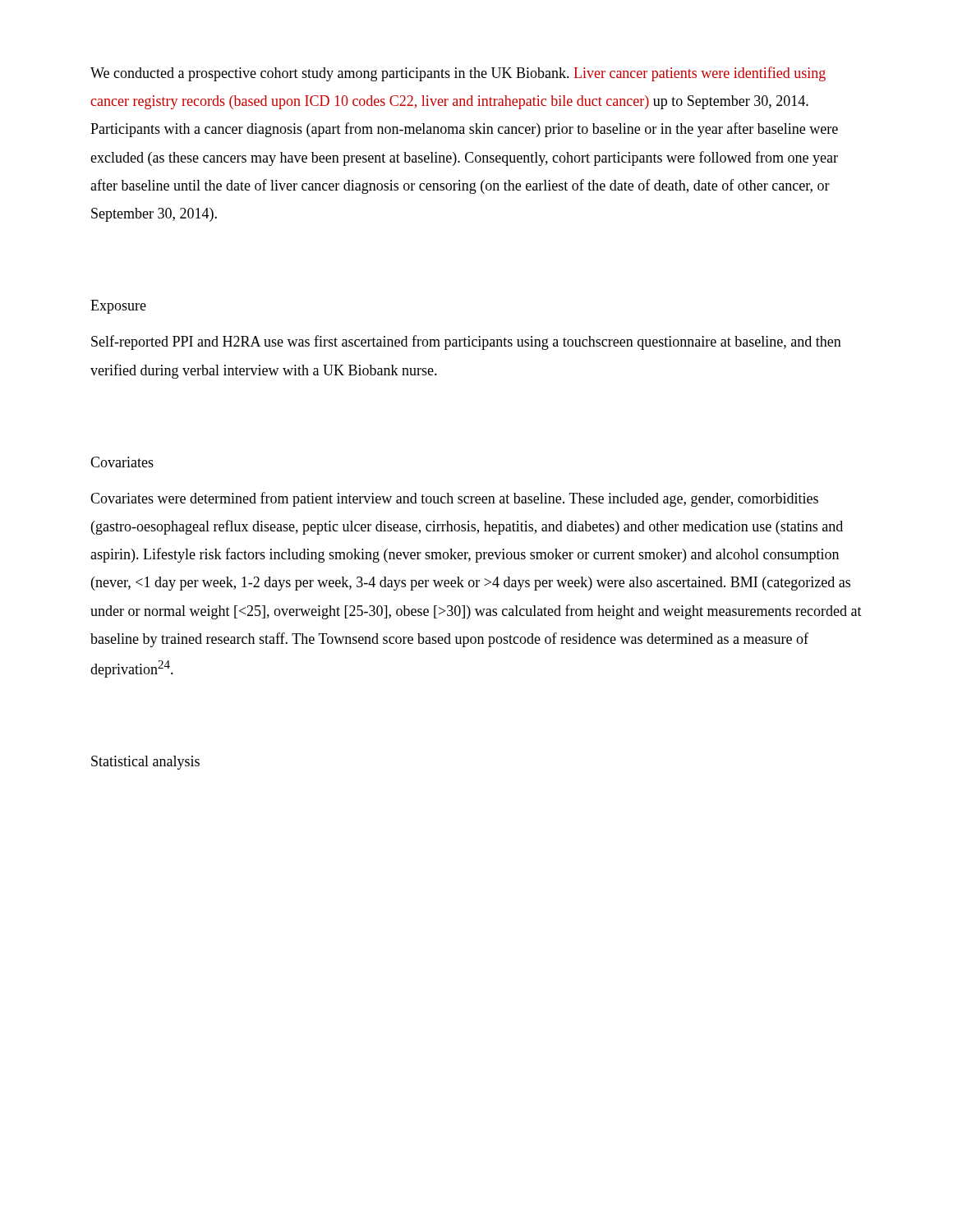
Task: Where does it say "Statistical analysis"?
Action: tap(145, 762)
